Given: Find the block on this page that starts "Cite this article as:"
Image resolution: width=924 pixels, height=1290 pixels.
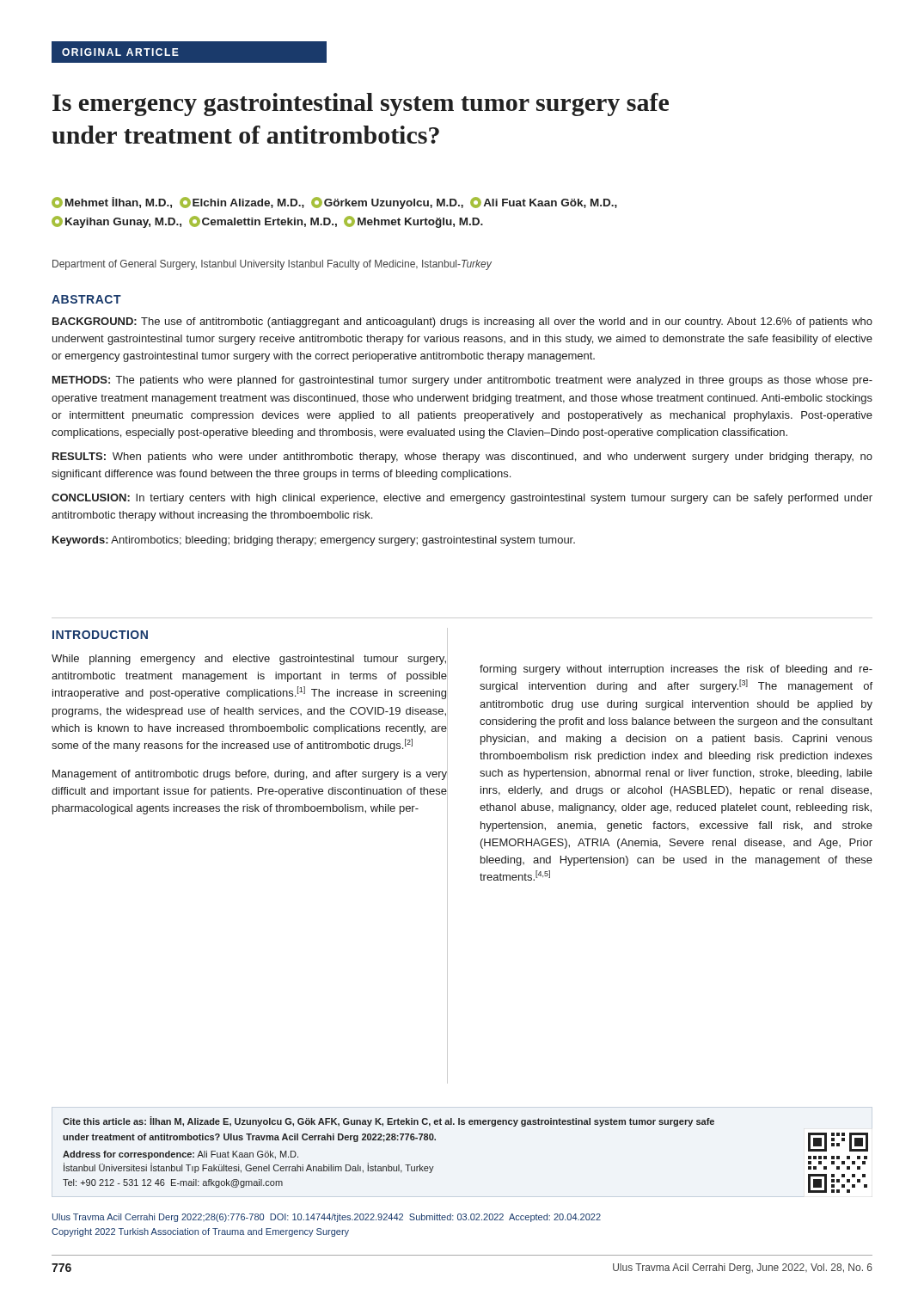Looking at the screenshot, I should (x=389, y=1121).
